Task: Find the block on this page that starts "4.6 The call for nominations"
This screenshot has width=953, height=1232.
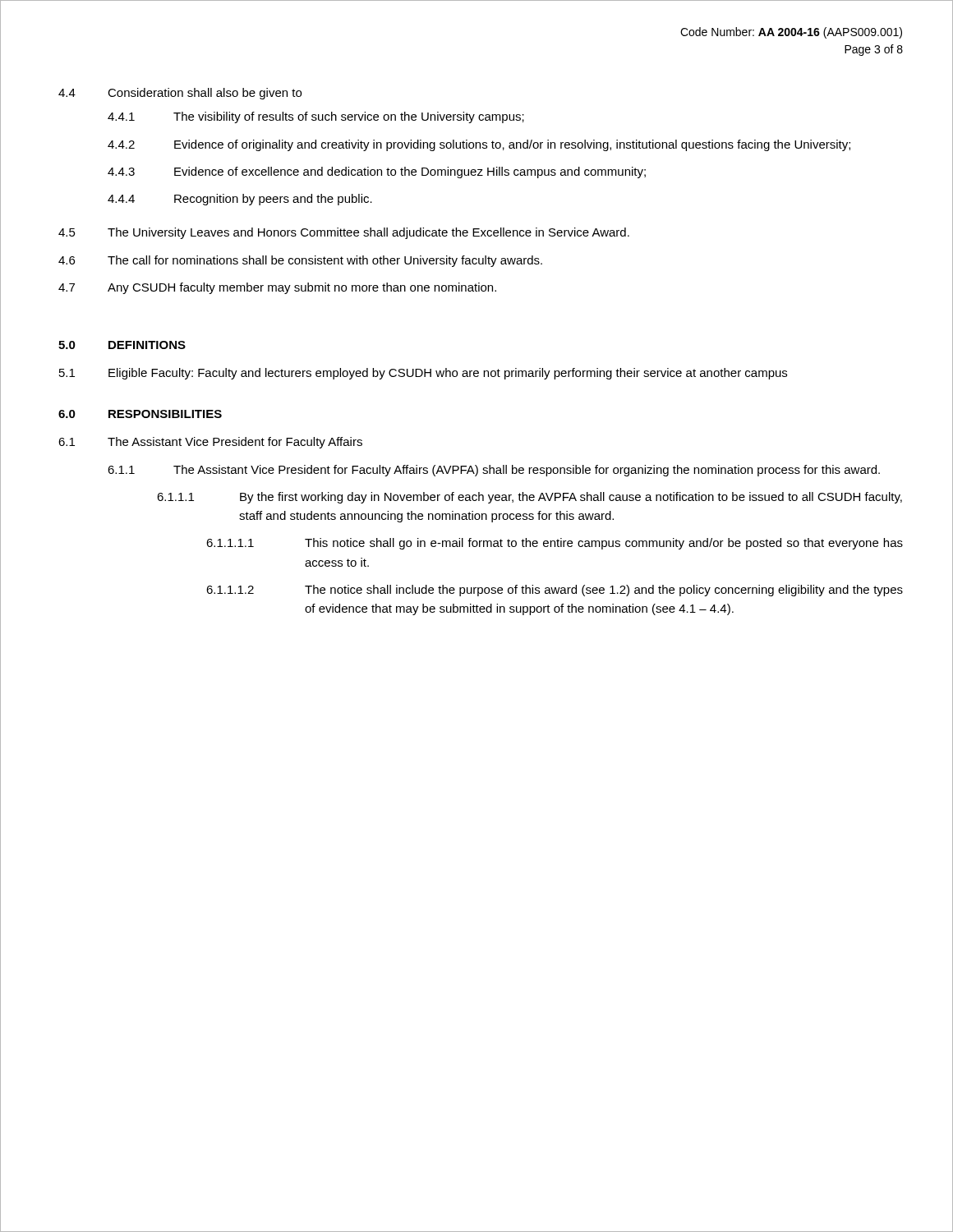Action: point(481,260)
